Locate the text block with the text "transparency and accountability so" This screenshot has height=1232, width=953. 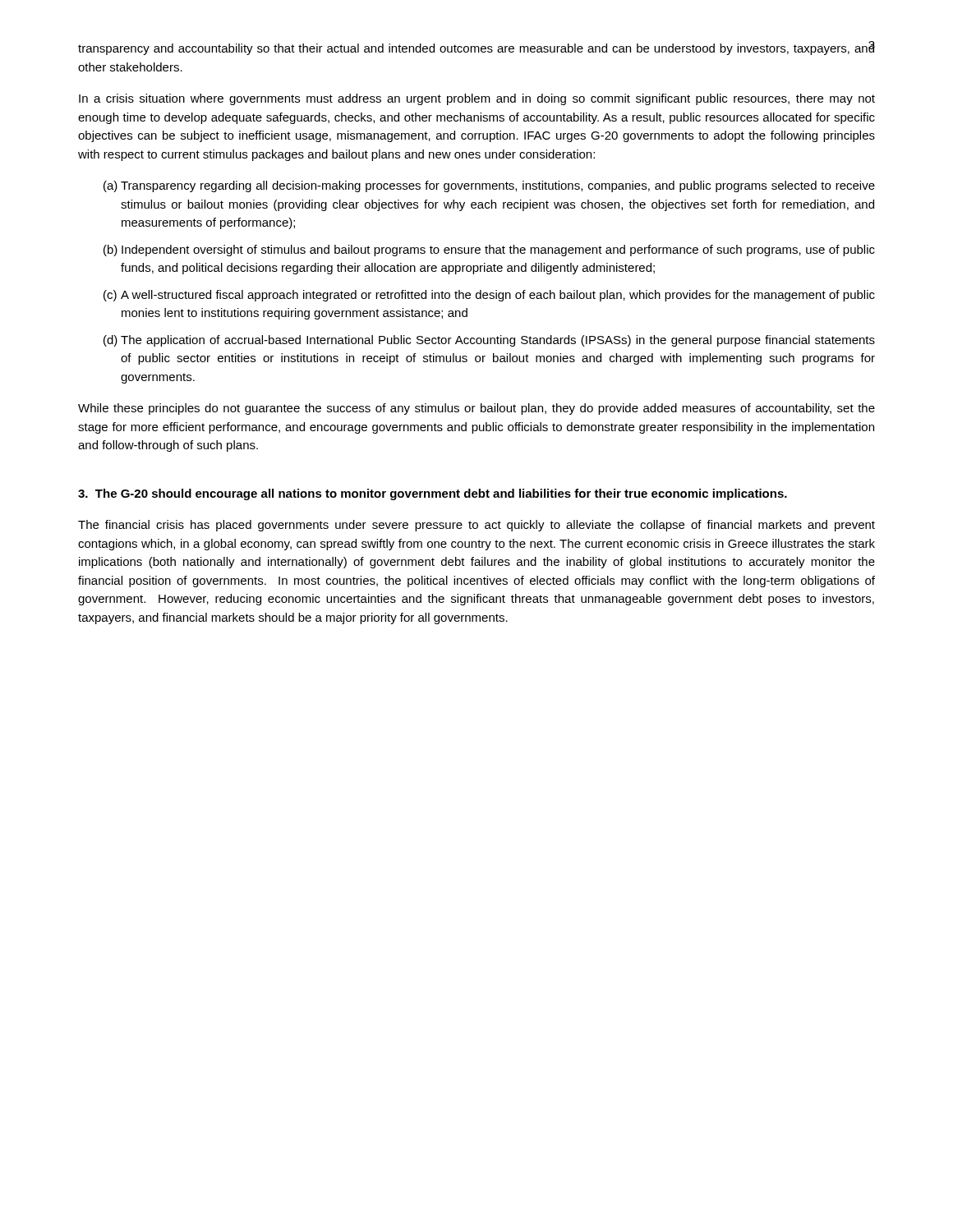pos(476,58)
